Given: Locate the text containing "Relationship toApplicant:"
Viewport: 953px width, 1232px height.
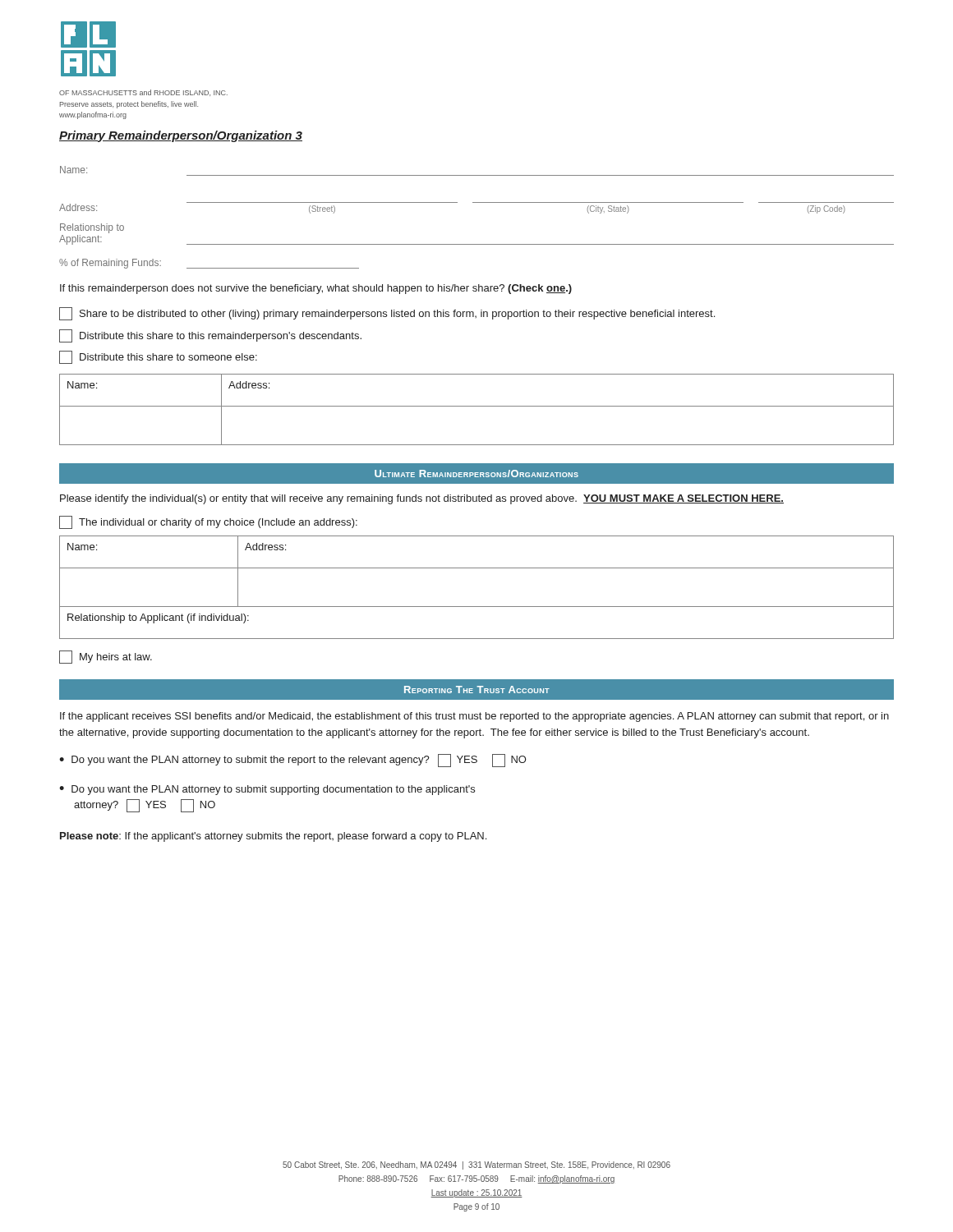Looking at the screenshot, I should (x=476, y=233).
